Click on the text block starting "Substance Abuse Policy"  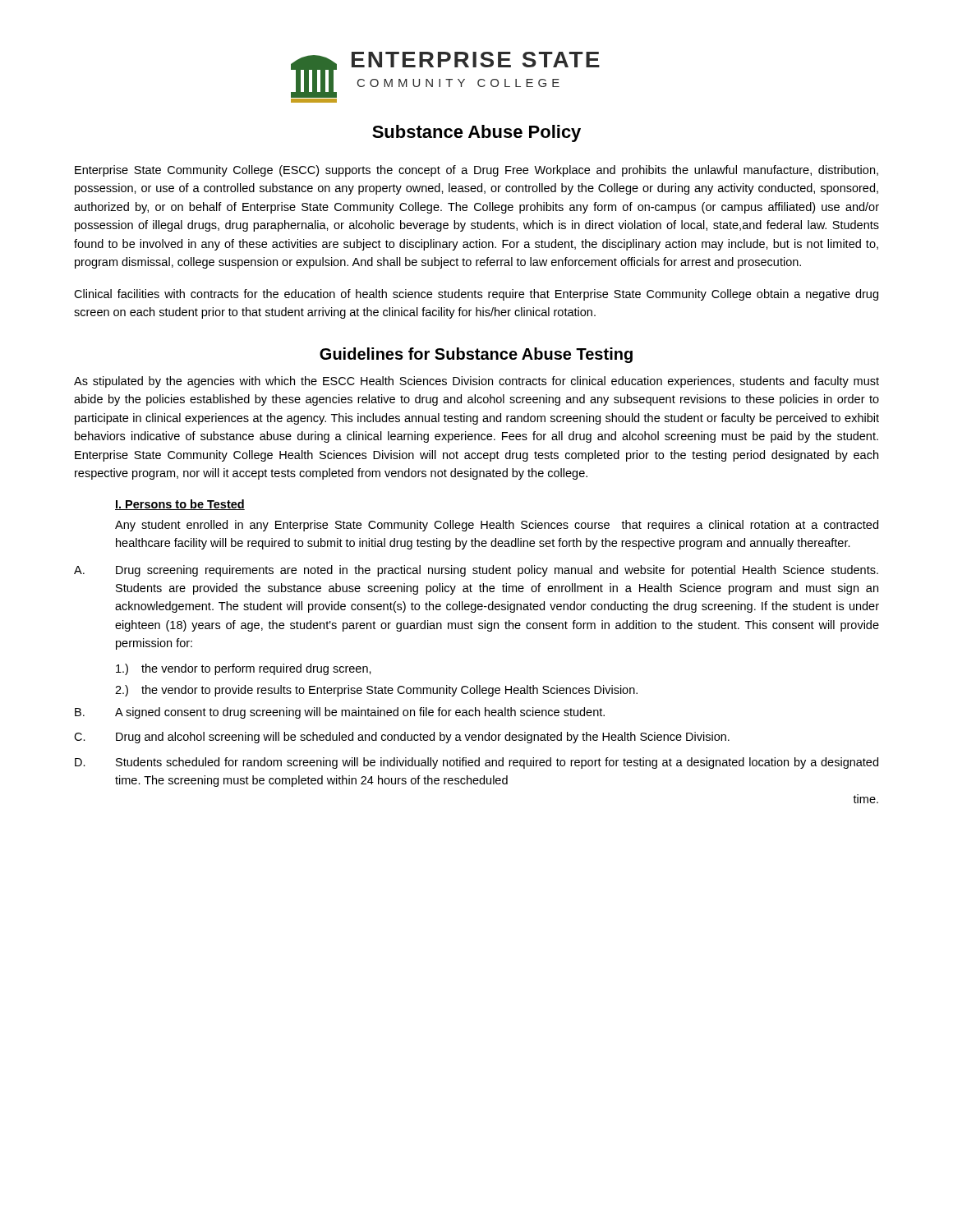coord(476,132)
